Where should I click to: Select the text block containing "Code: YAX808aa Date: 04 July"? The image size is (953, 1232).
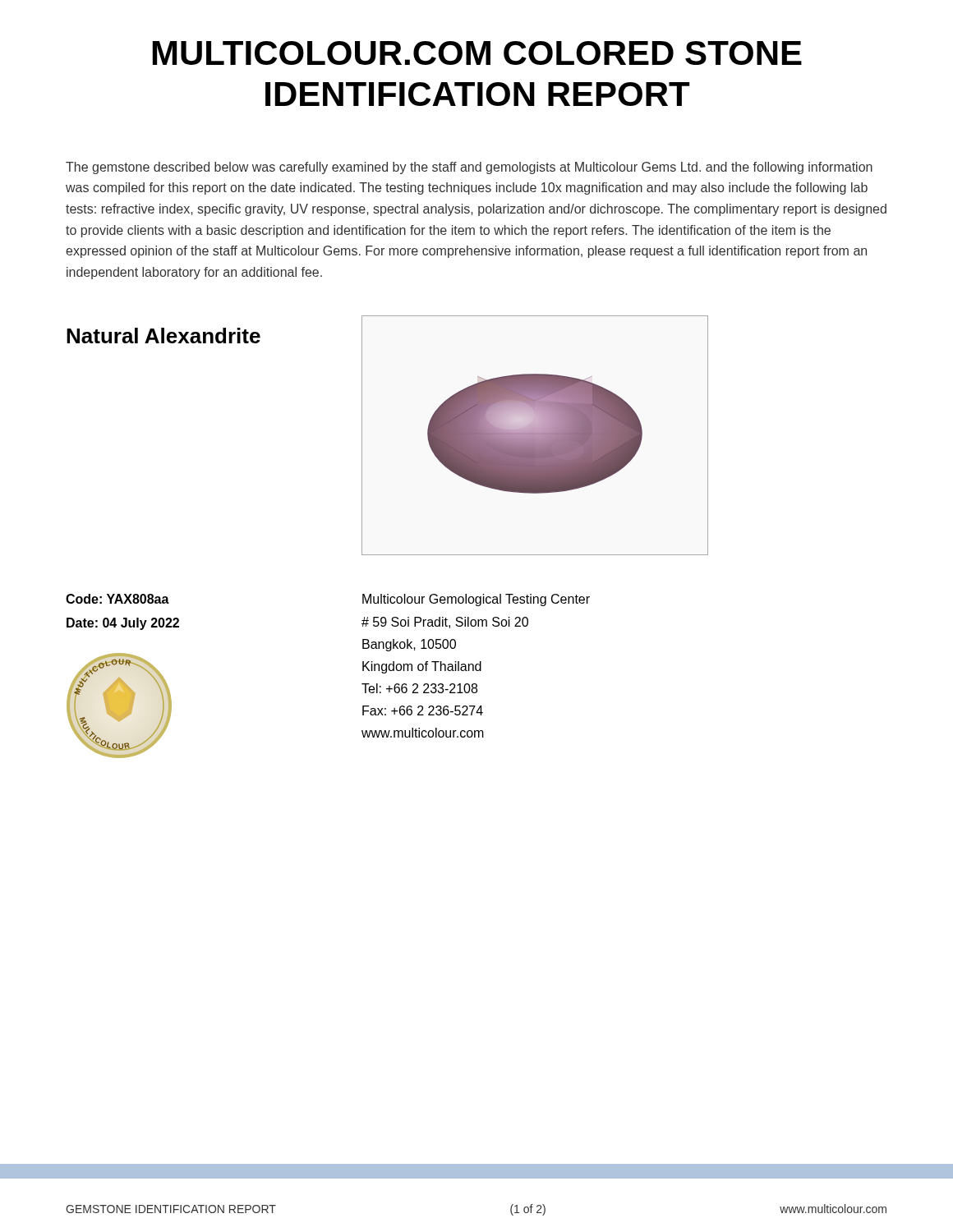coord(123,611)
